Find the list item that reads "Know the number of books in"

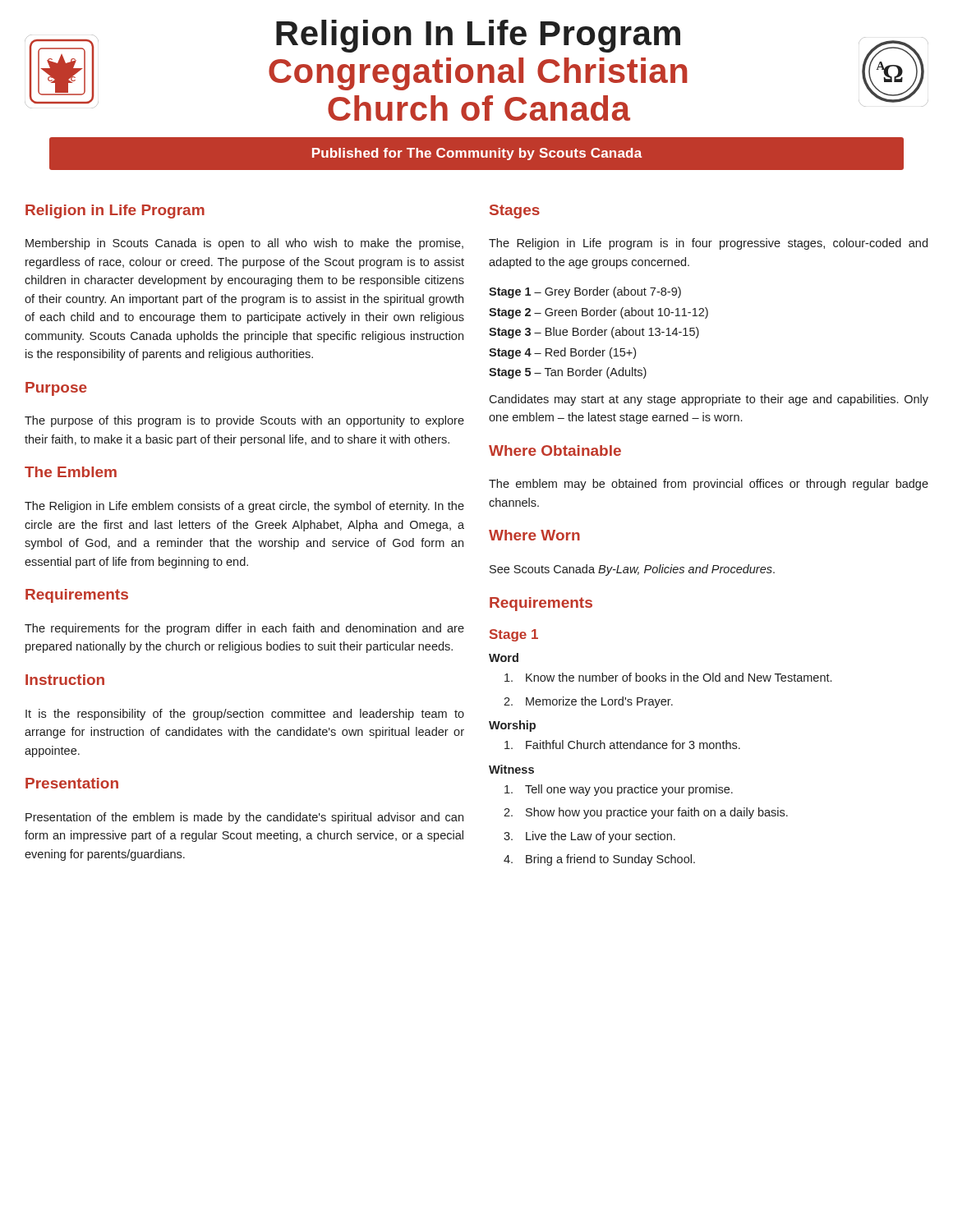click(x=716, y=678)
